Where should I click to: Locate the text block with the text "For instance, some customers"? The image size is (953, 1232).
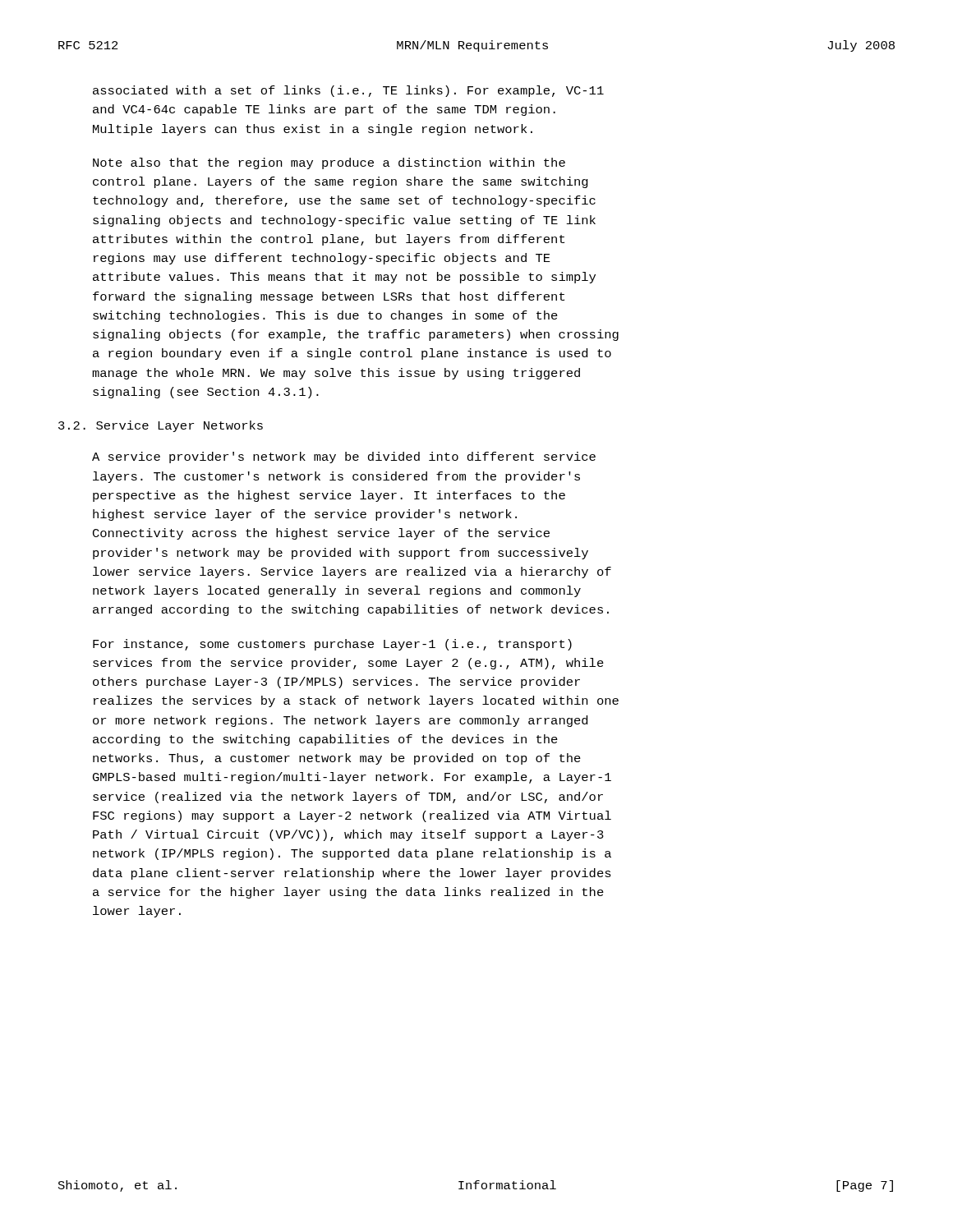point(356,778)
